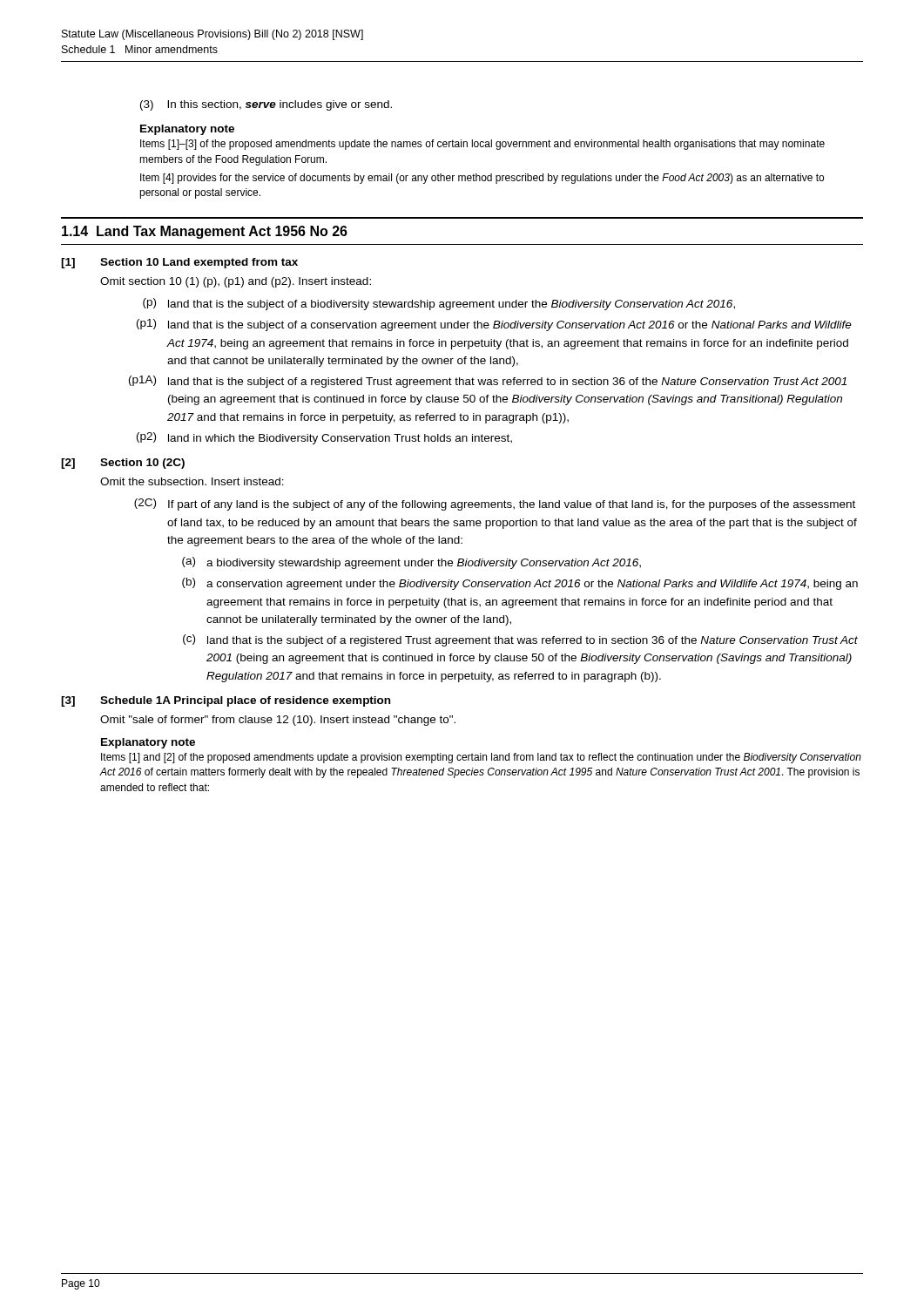The image size is (924, 1307).
Task: Select the text that says "Omit the subsection. Insert instead:"
Action: click(192, 481)
